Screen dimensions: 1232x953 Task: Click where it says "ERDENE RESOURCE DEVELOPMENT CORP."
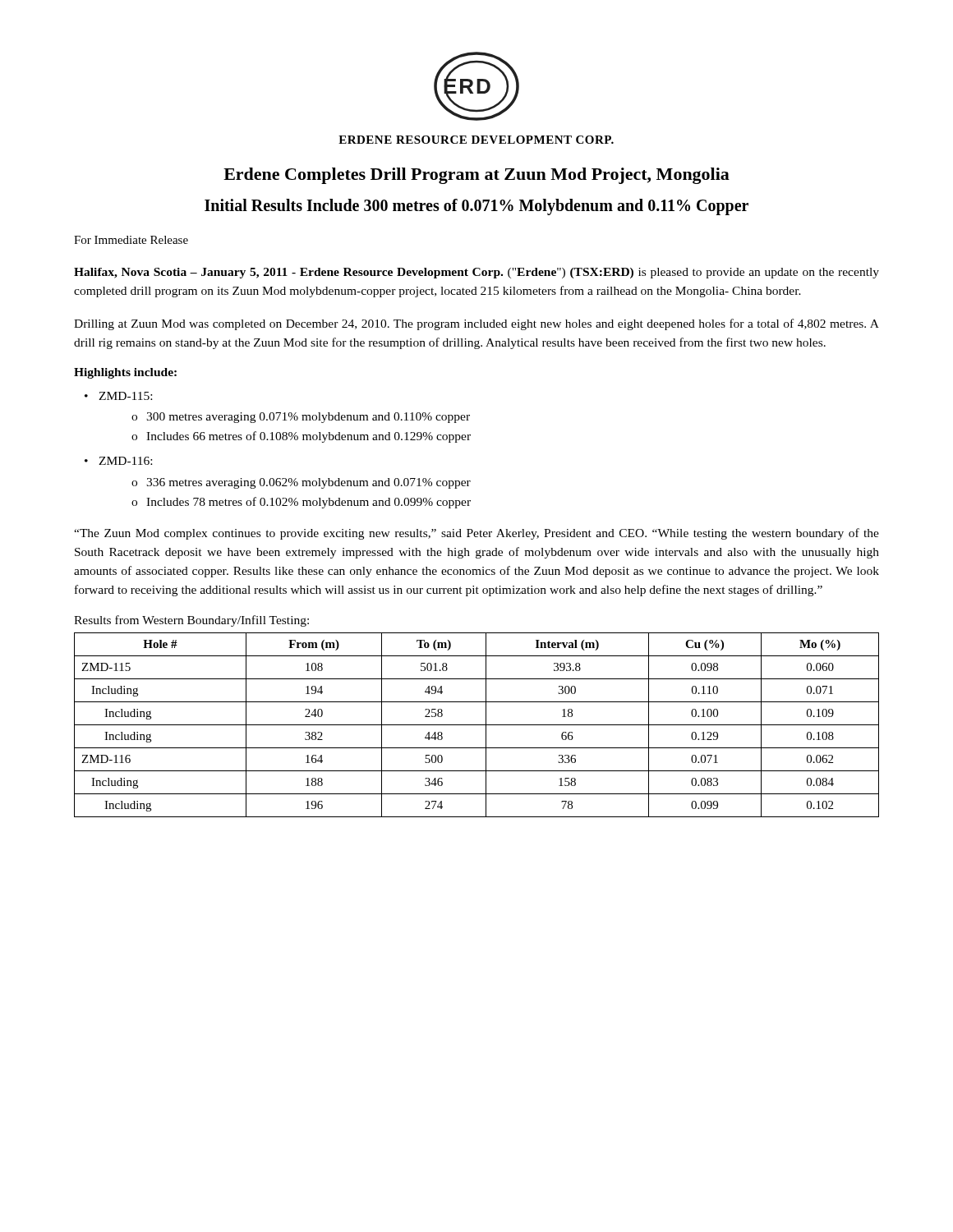click(476, 140)
